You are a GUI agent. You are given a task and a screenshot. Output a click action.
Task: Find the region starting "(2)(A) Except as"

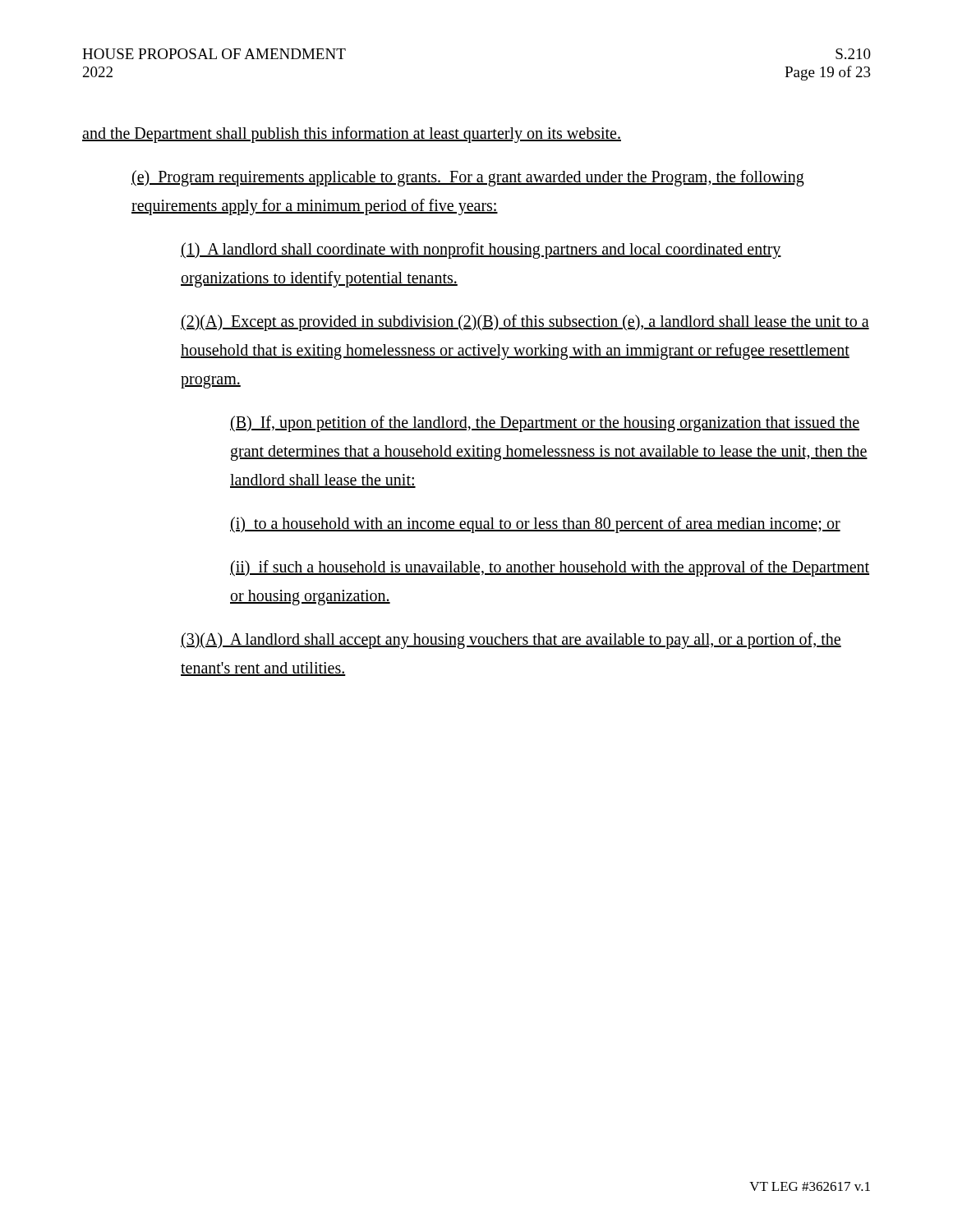coord(525,350)
